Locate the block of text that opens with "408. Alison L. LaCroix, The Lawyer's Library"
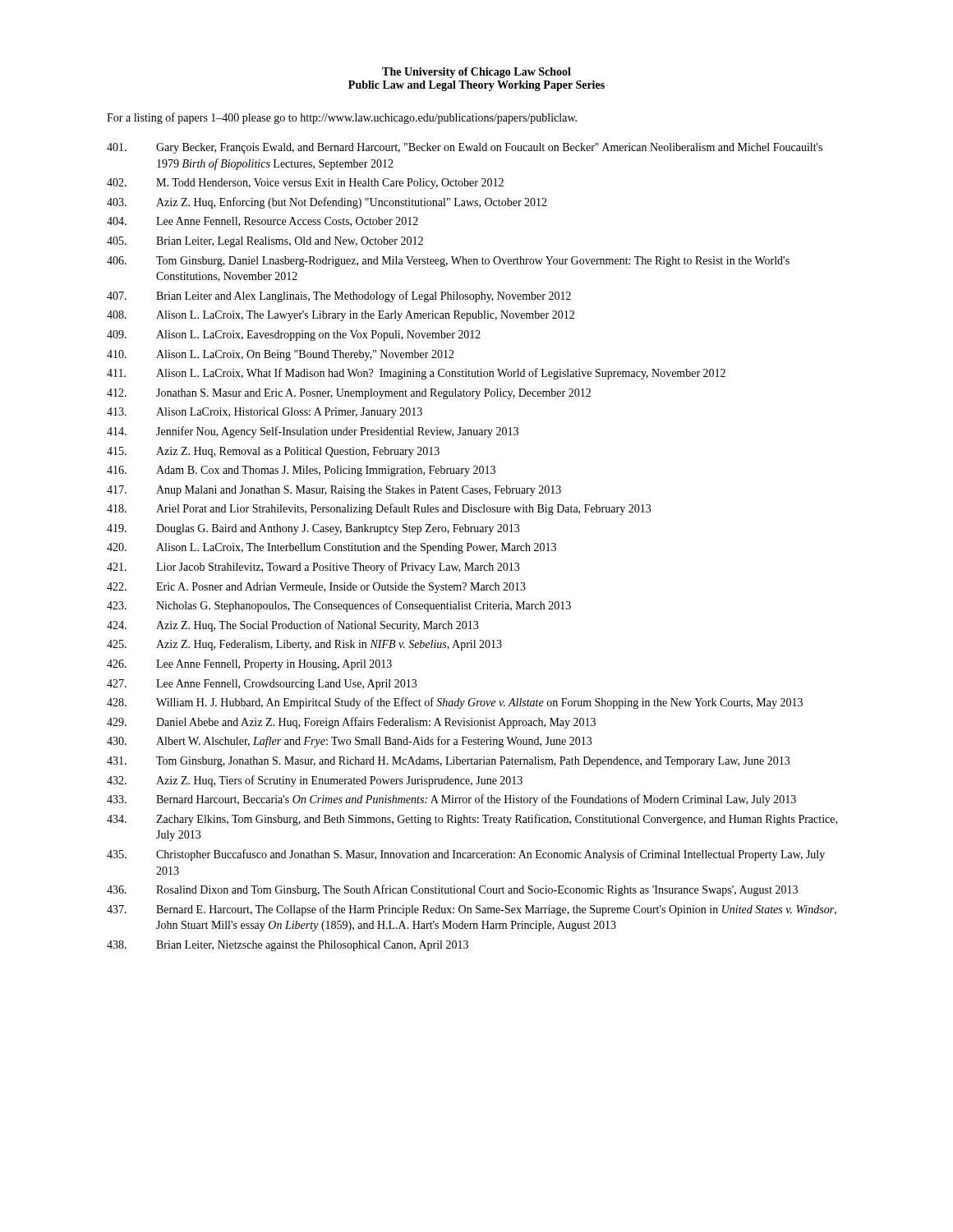Viewport: 953px width, 1232px height. 476,316
